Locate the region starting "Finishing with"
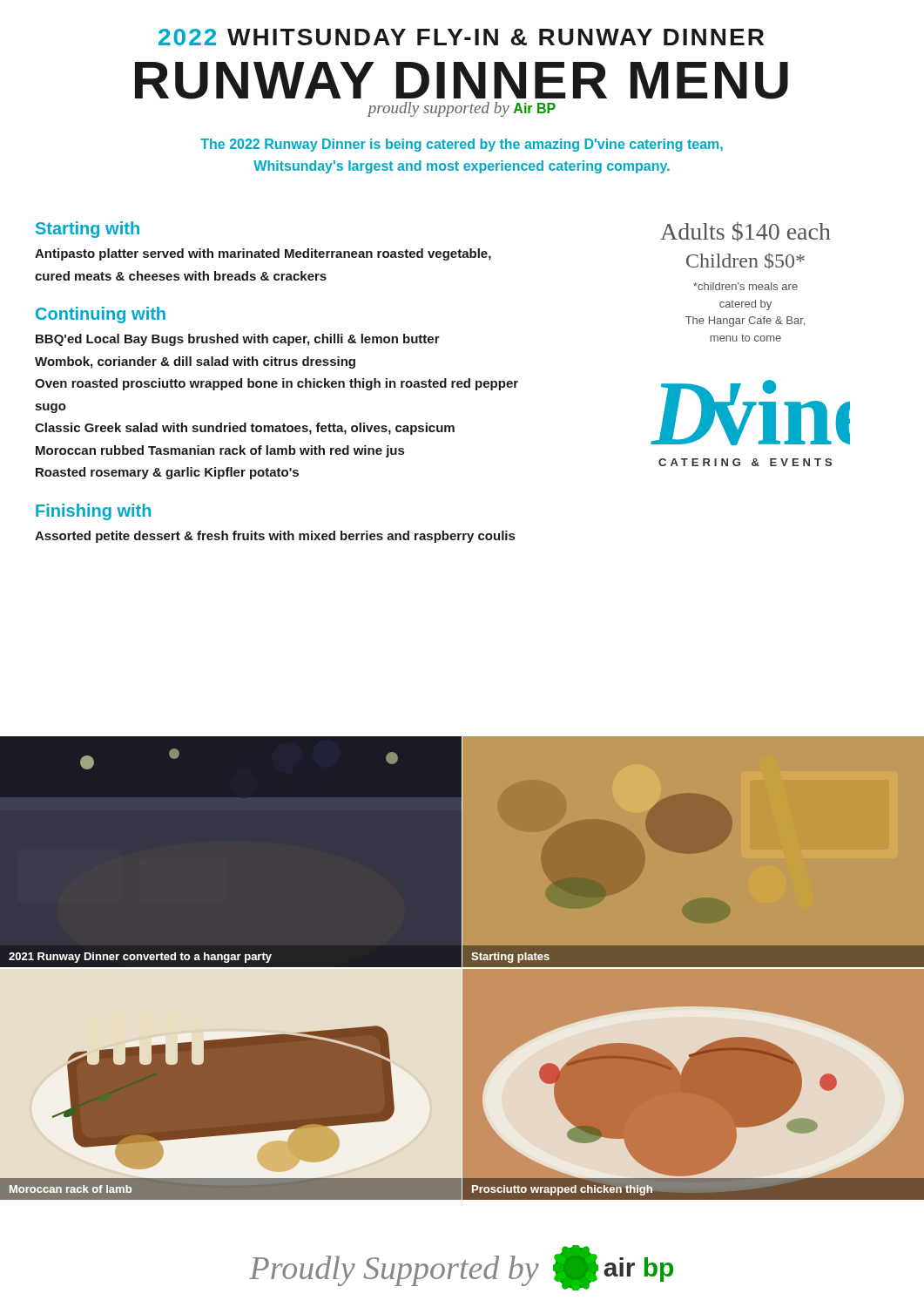Image resolution: width=924 pixels, height=1307 pixels. pos(93,510)
